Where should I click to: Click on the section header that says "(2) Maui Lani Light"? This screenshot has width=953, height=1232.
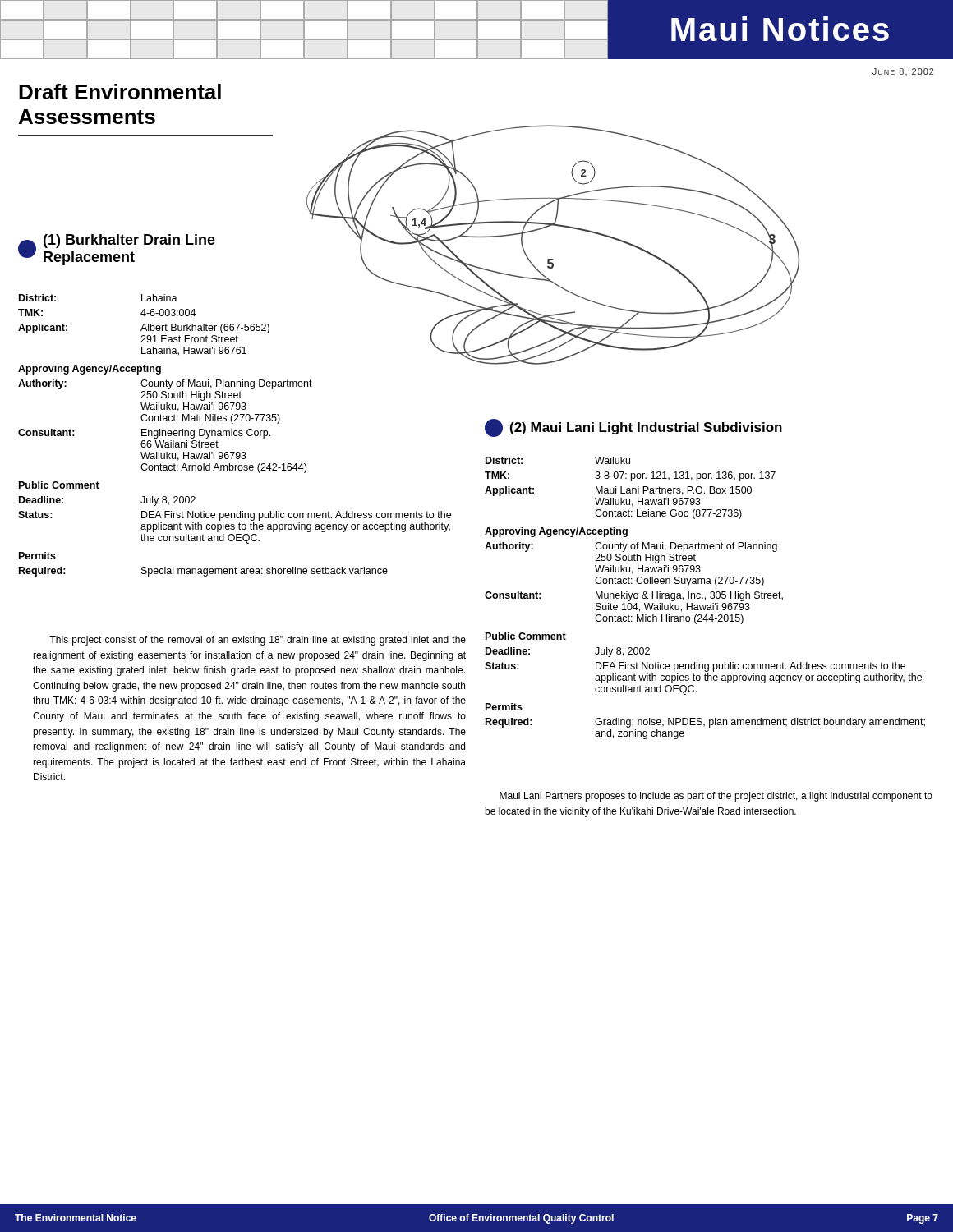pyautogui.click(x=709, y=428)
